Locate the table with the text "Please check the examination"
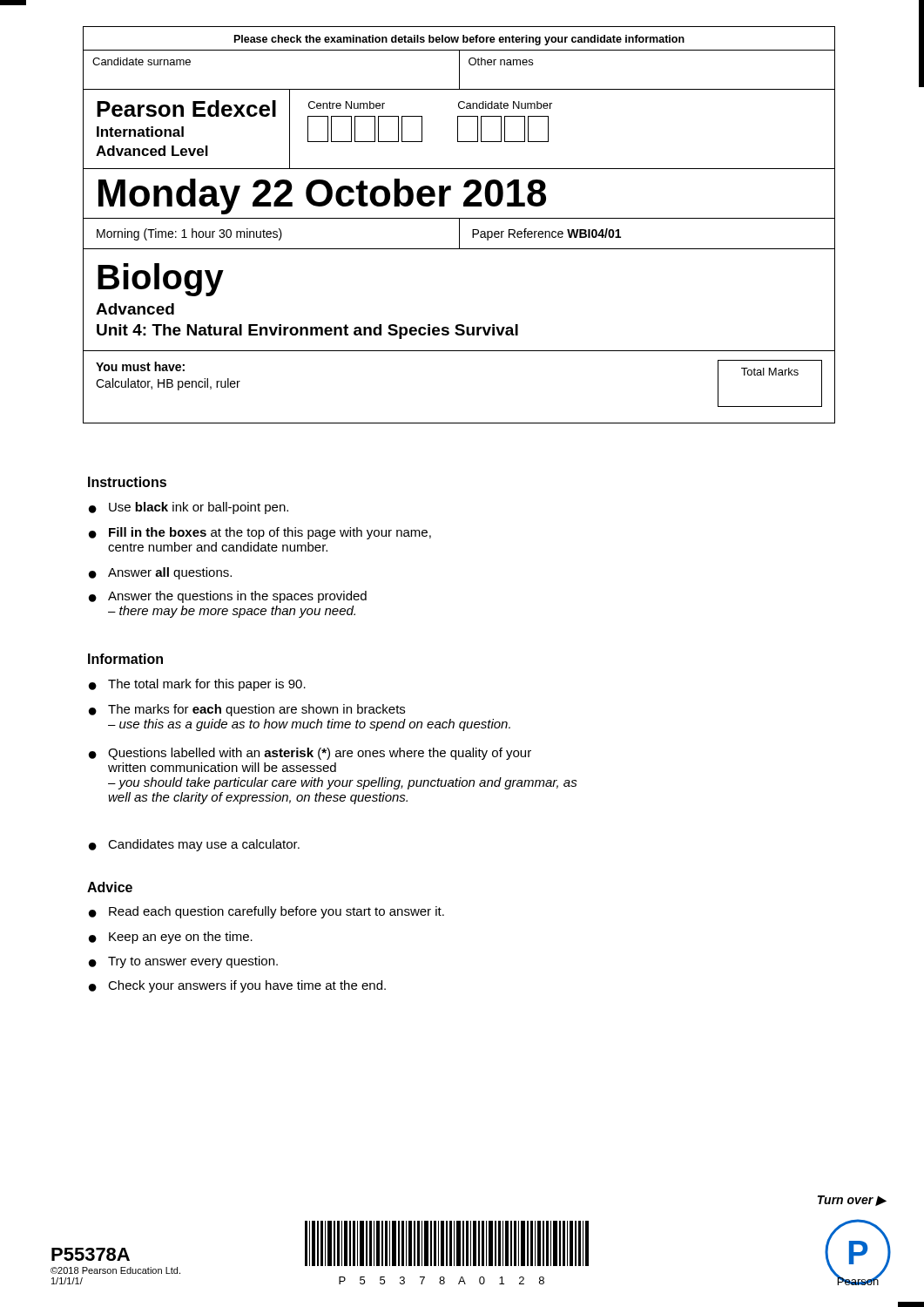Image resolution: width=924 pixels, height=1307 pixels. (459, 225)
